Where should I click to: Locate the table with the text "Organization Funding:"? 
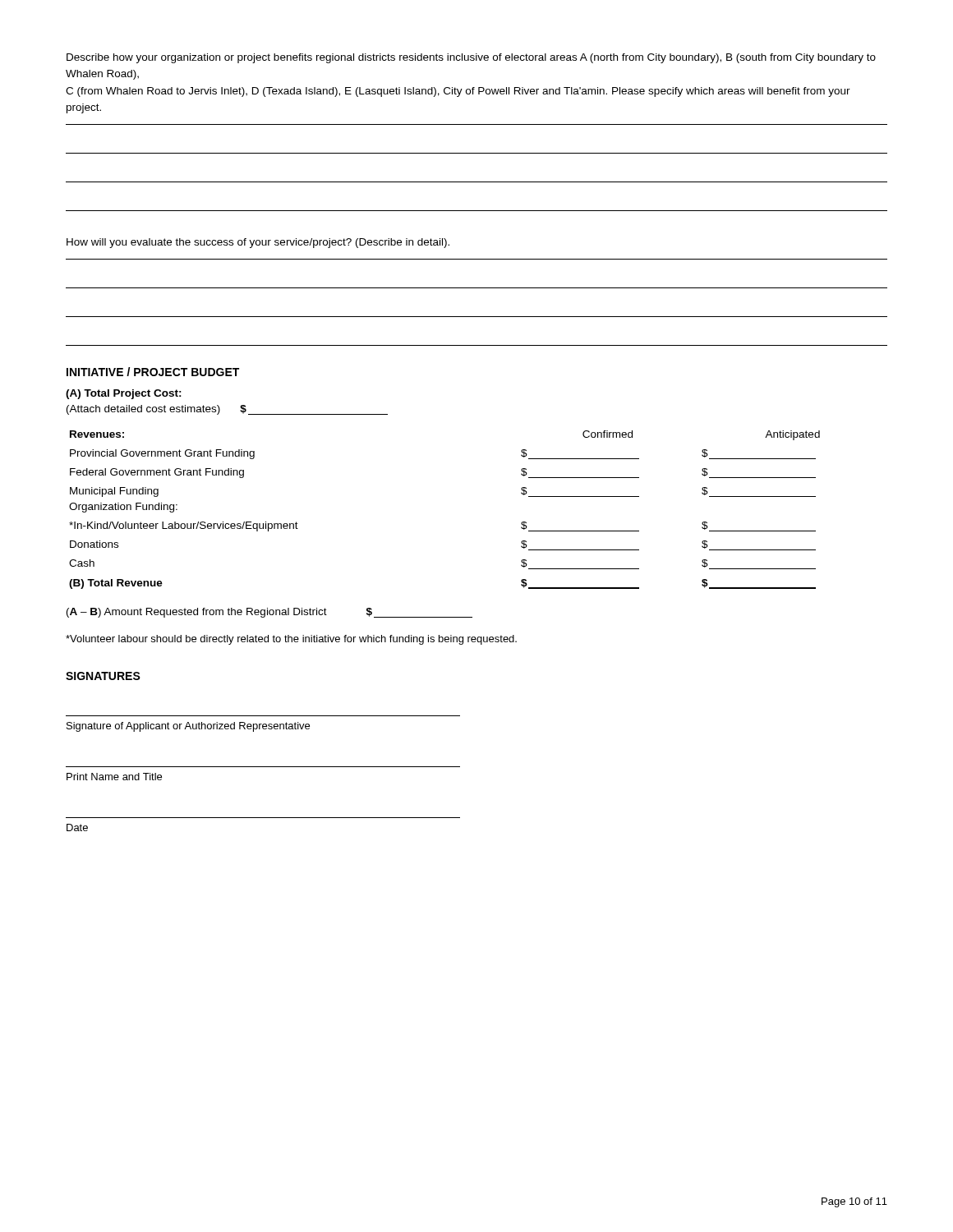tap(476, 509)
